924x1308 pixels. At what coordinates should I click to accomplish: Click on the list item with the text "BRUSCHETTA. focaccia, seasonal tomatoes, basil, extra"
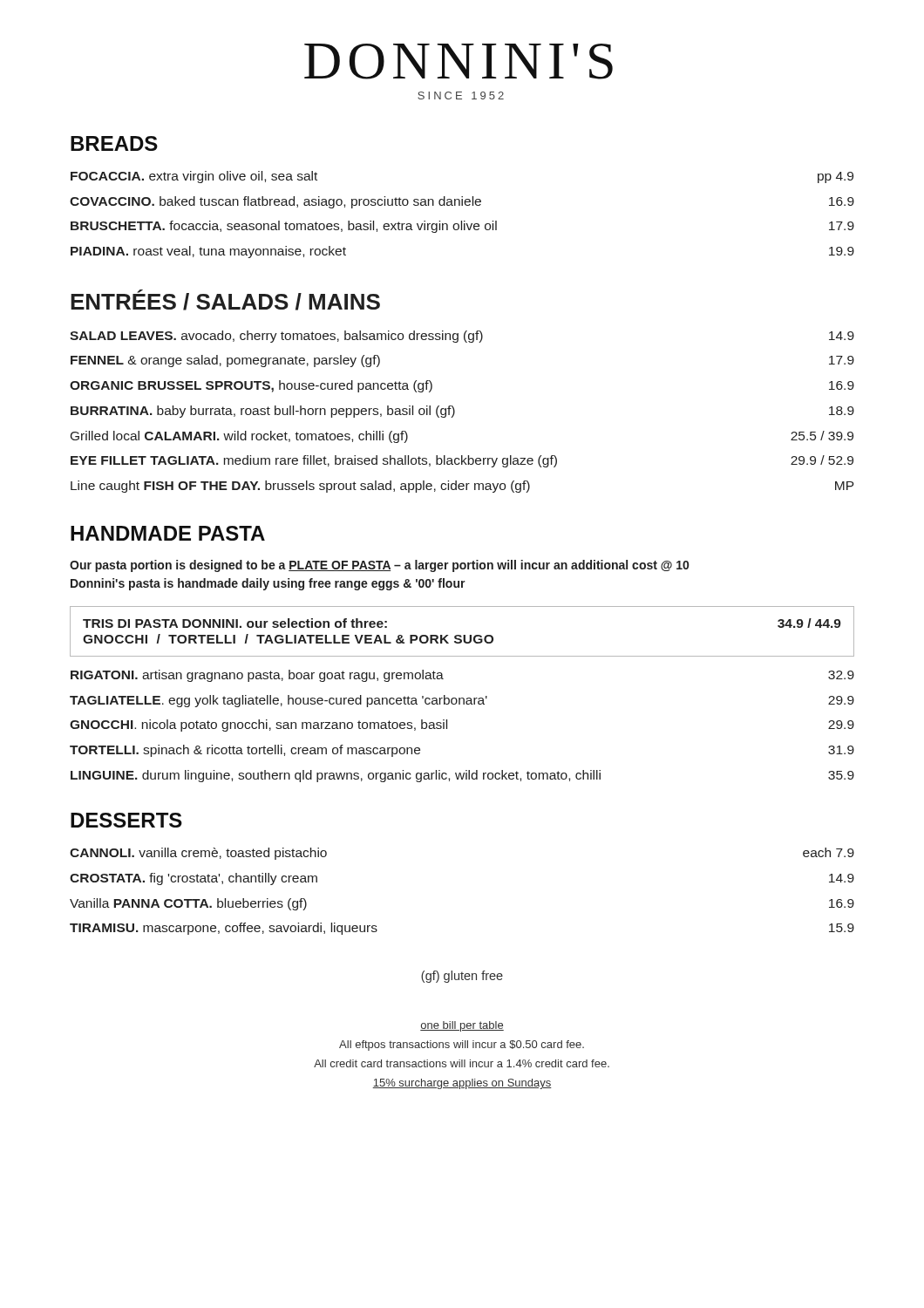pos(462,226)
